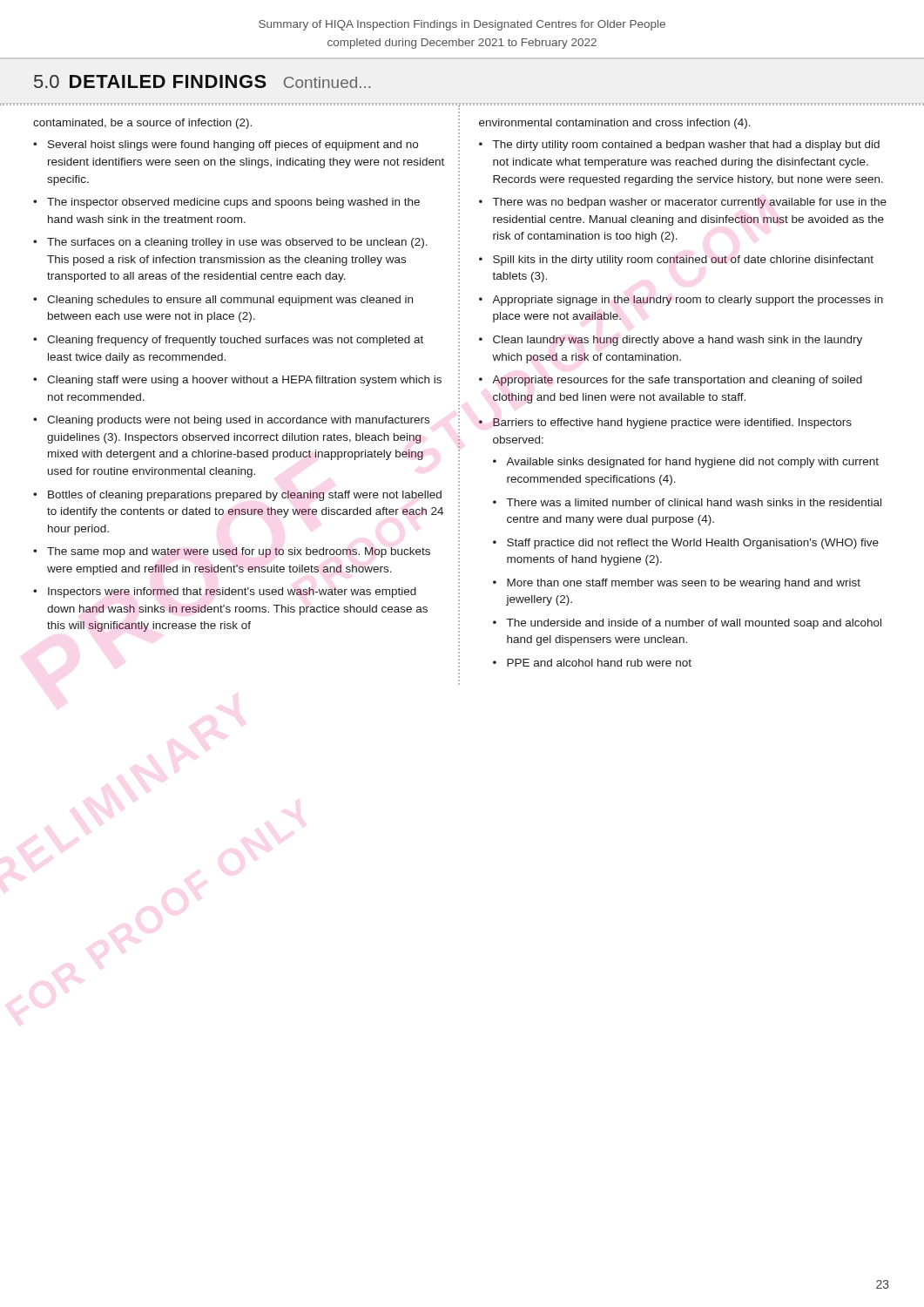Find the block on this page that starts "• The underside and inside of a number"
This screenshot has width=924, height=1307.
(687, 630)
